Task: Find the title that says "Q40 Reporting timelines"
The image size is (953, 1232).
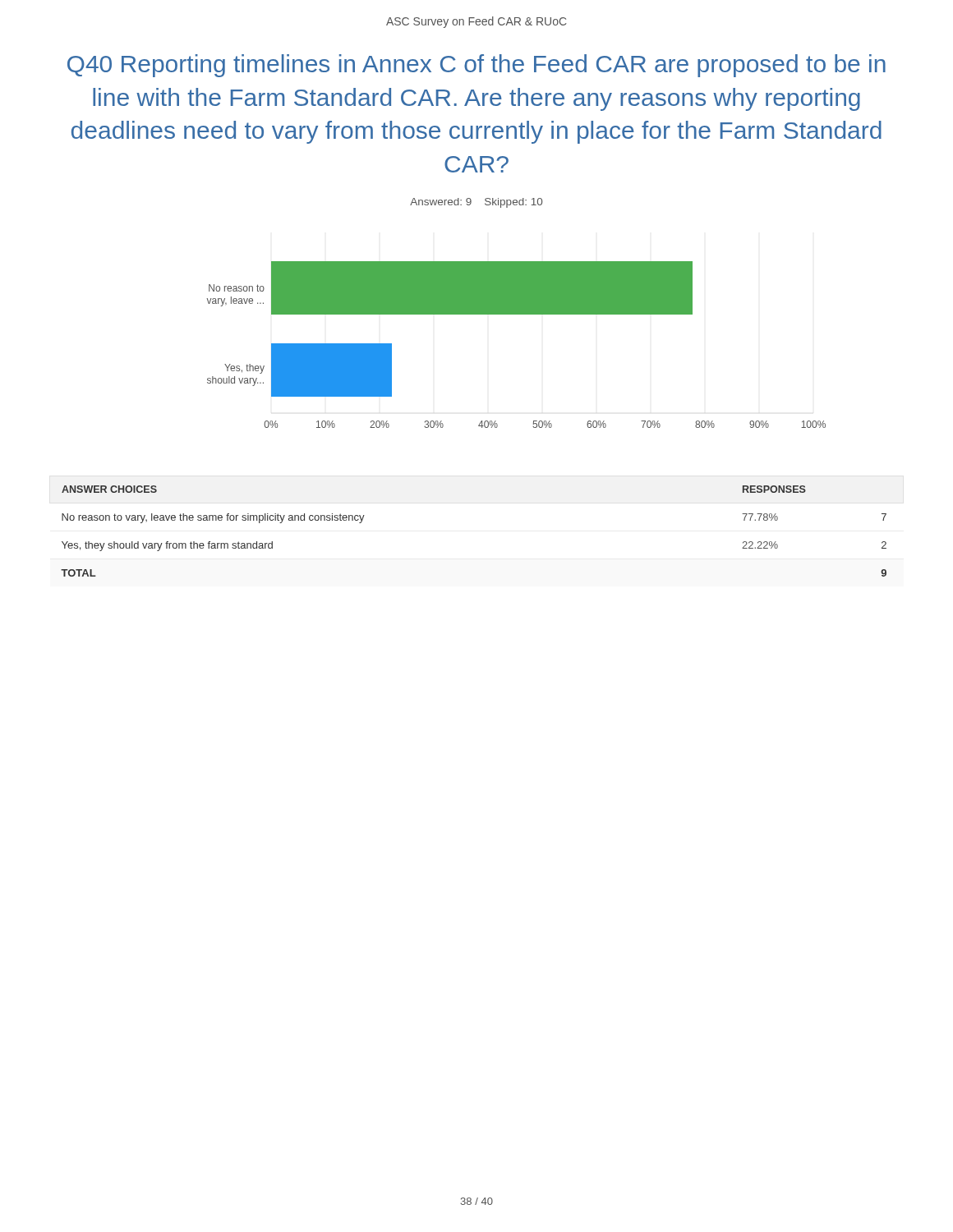Action: click(476, 114)
